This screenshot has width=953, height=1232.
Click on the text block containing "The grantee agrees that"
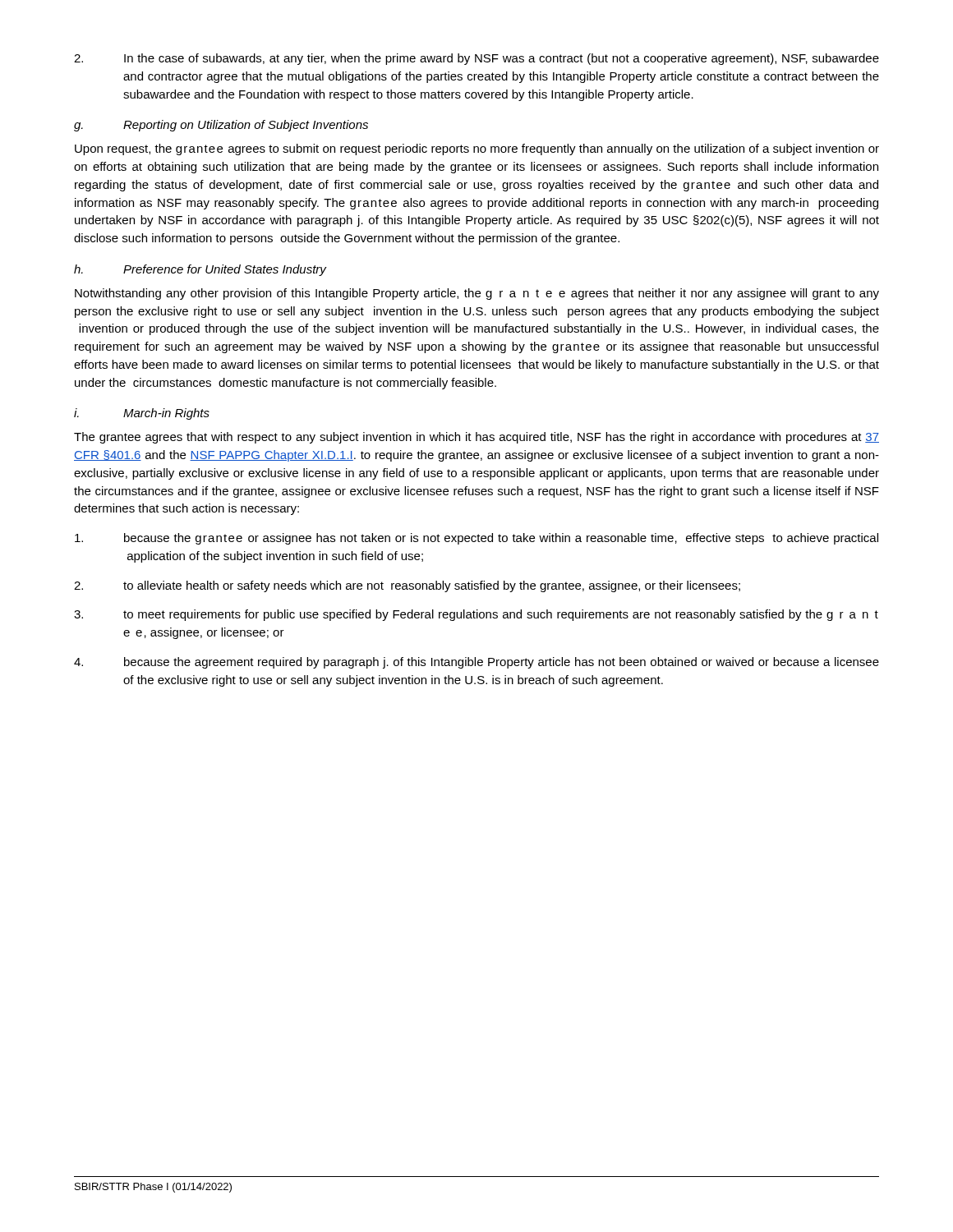(476, 472)
